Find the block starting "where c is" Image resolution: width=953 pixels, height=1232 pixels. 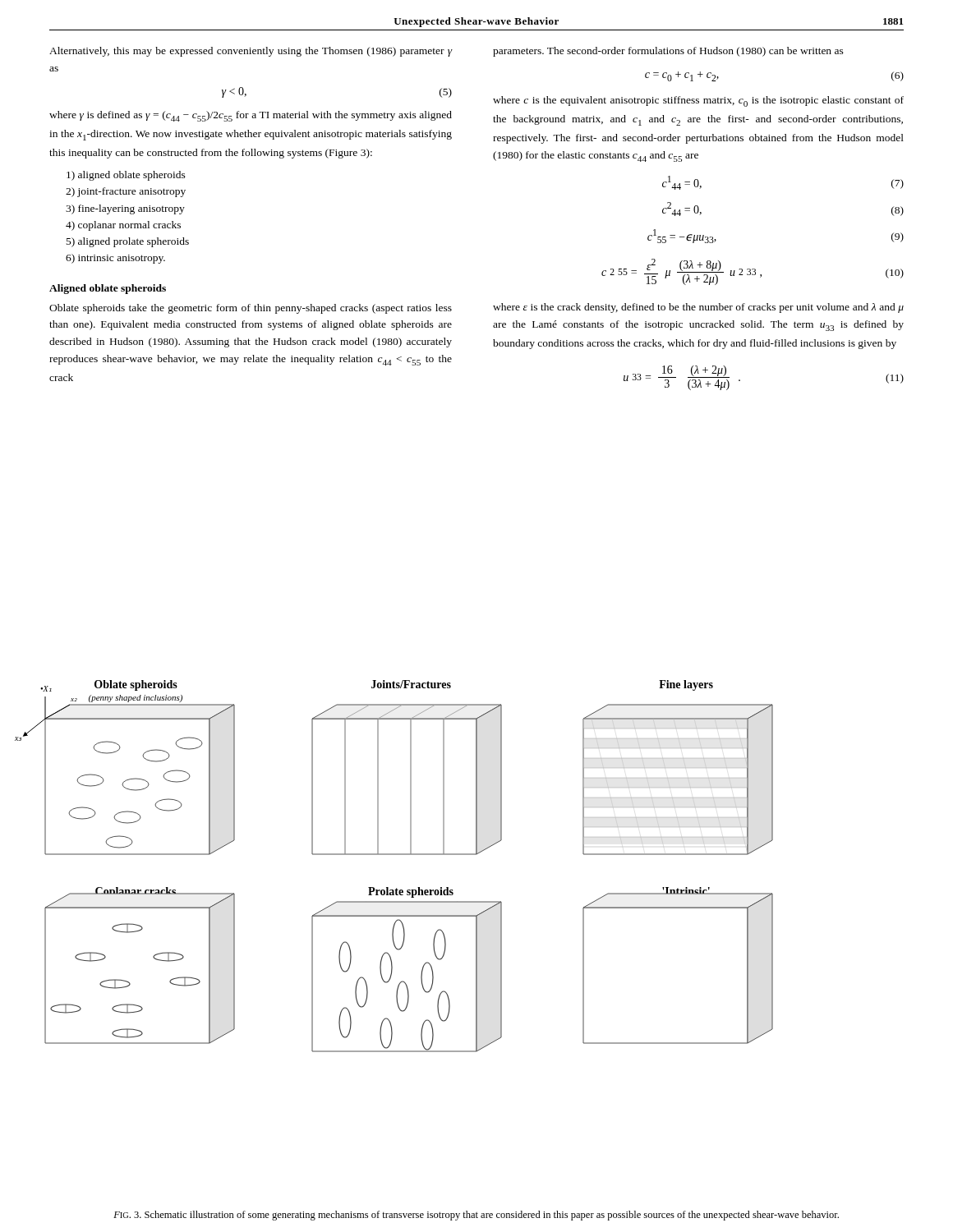click(x=698, y=128)
